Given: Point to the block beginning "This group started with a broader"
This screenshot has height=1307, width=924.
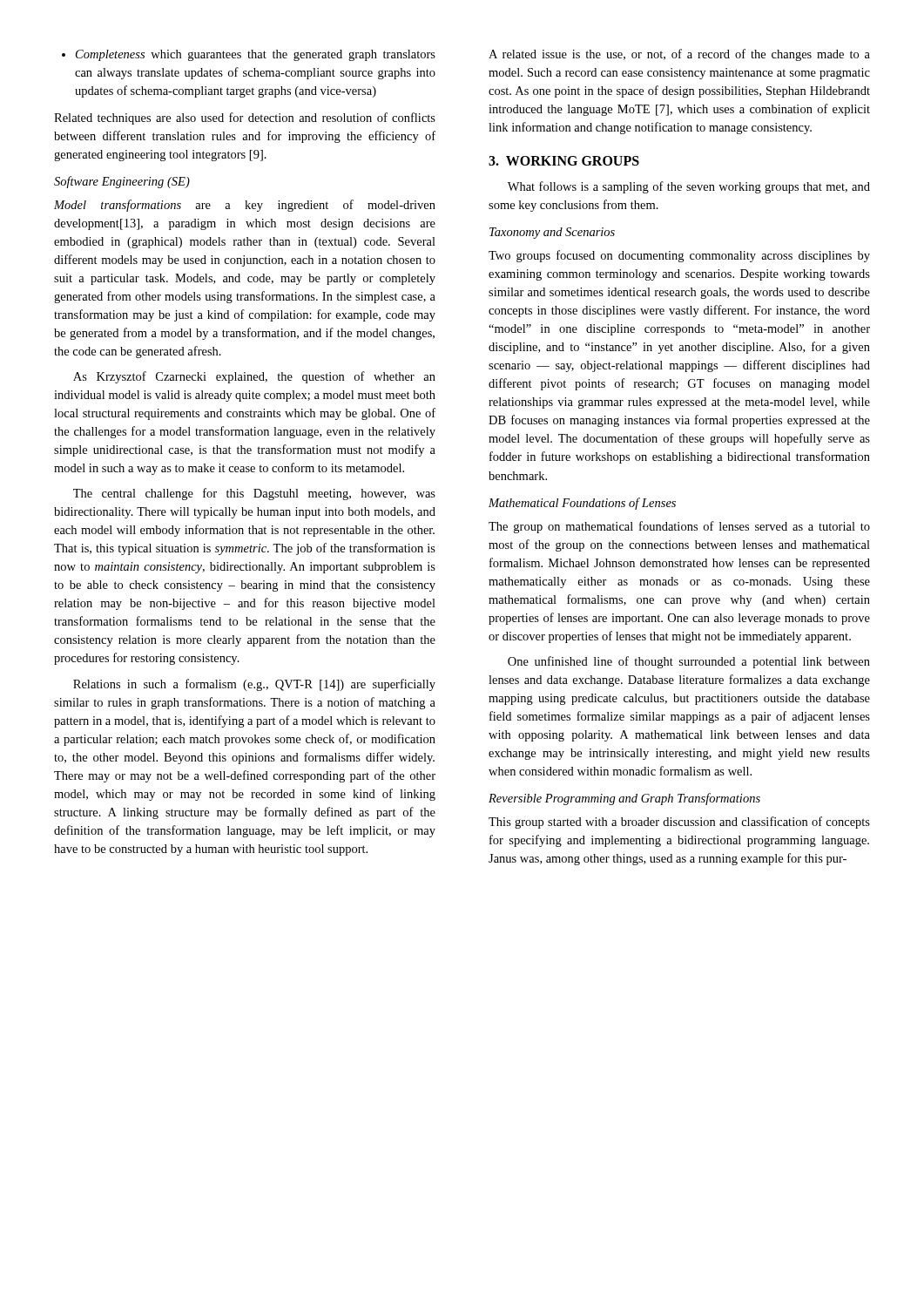Looking at the screenshot, I should tap(679, 840).
